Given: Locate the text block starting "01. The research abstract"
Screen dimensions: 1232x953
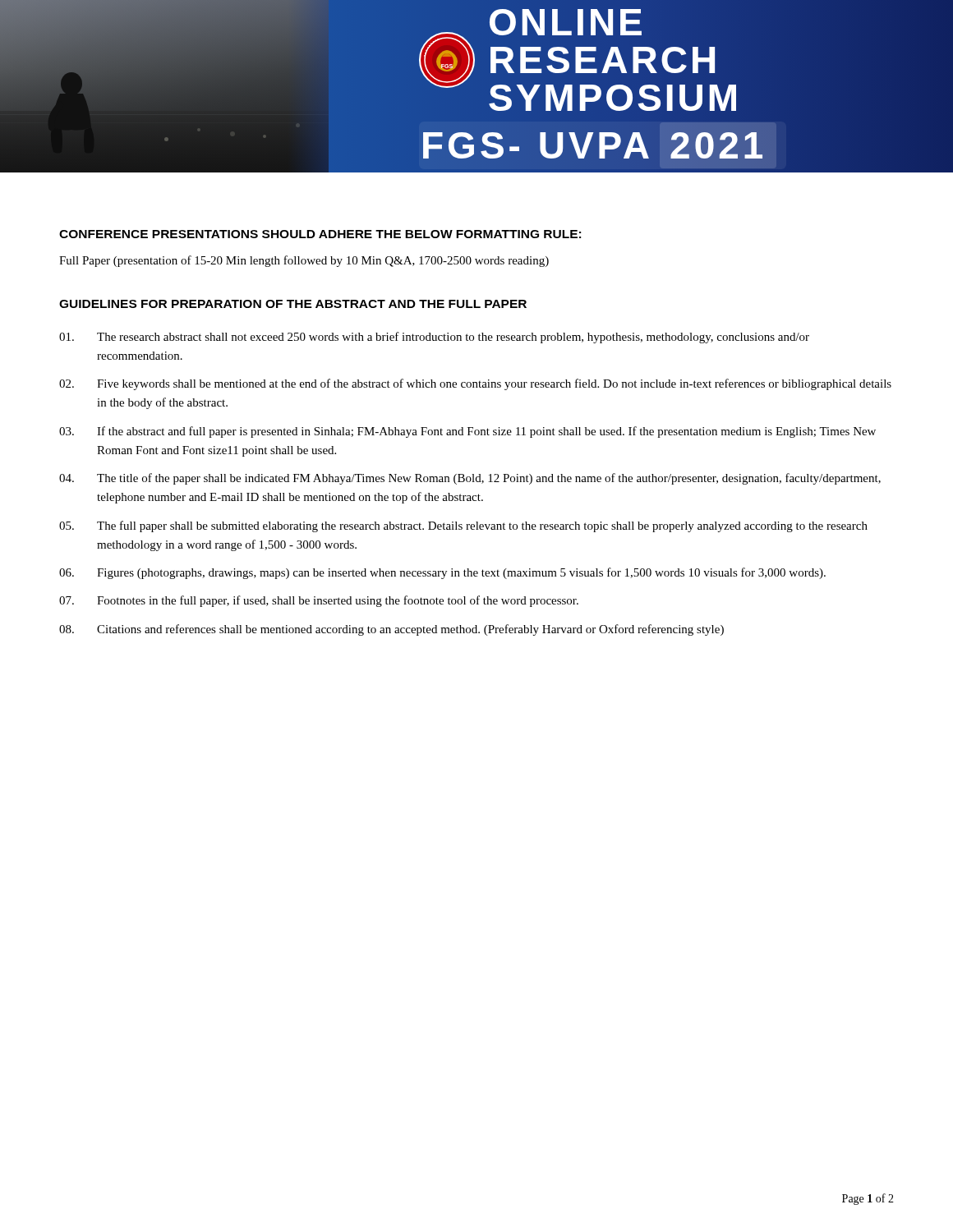Looking at the screenshot, I should pos(476,347).
